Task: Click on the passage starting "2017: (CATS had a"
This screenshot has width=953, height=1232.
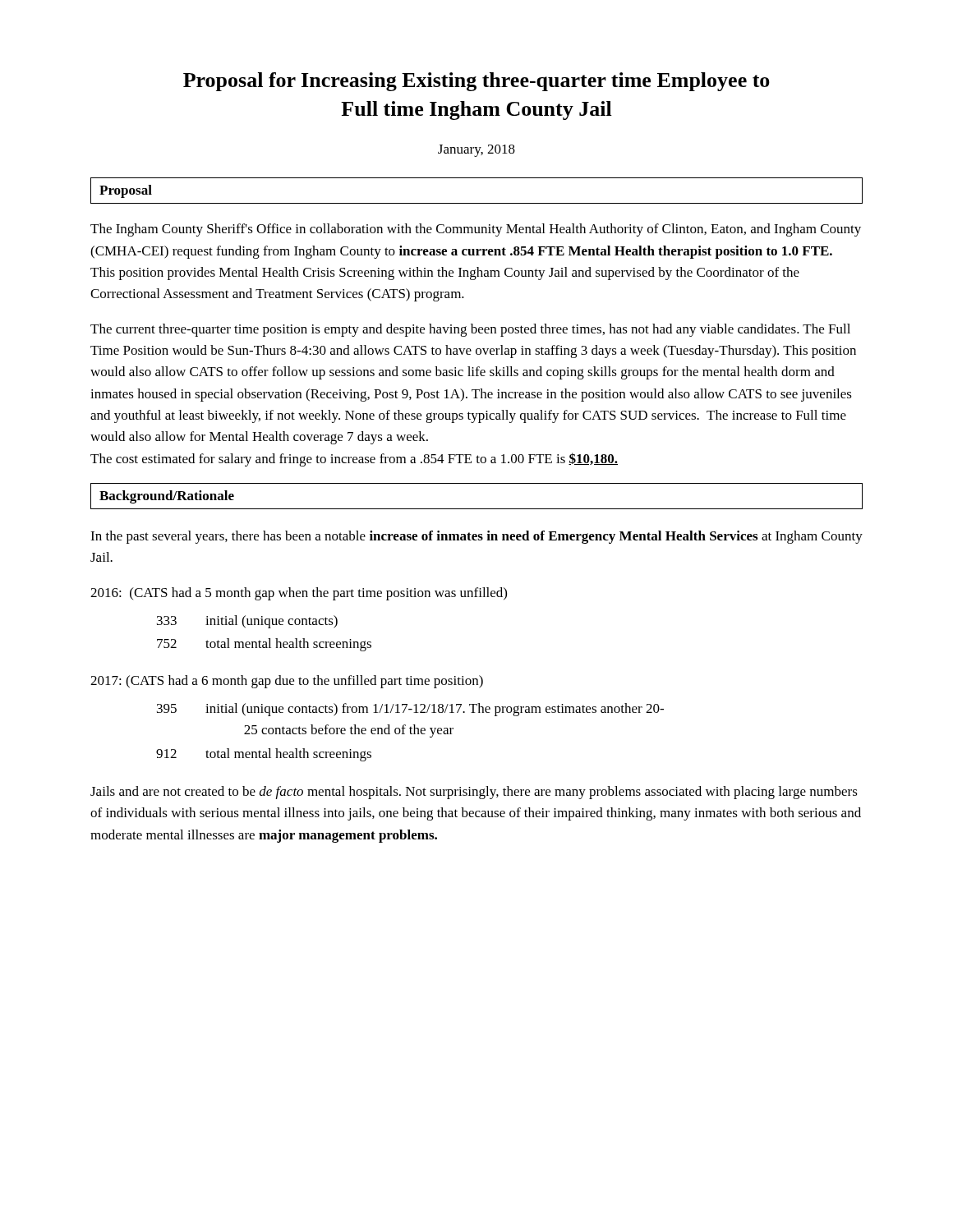Action: 287,680
